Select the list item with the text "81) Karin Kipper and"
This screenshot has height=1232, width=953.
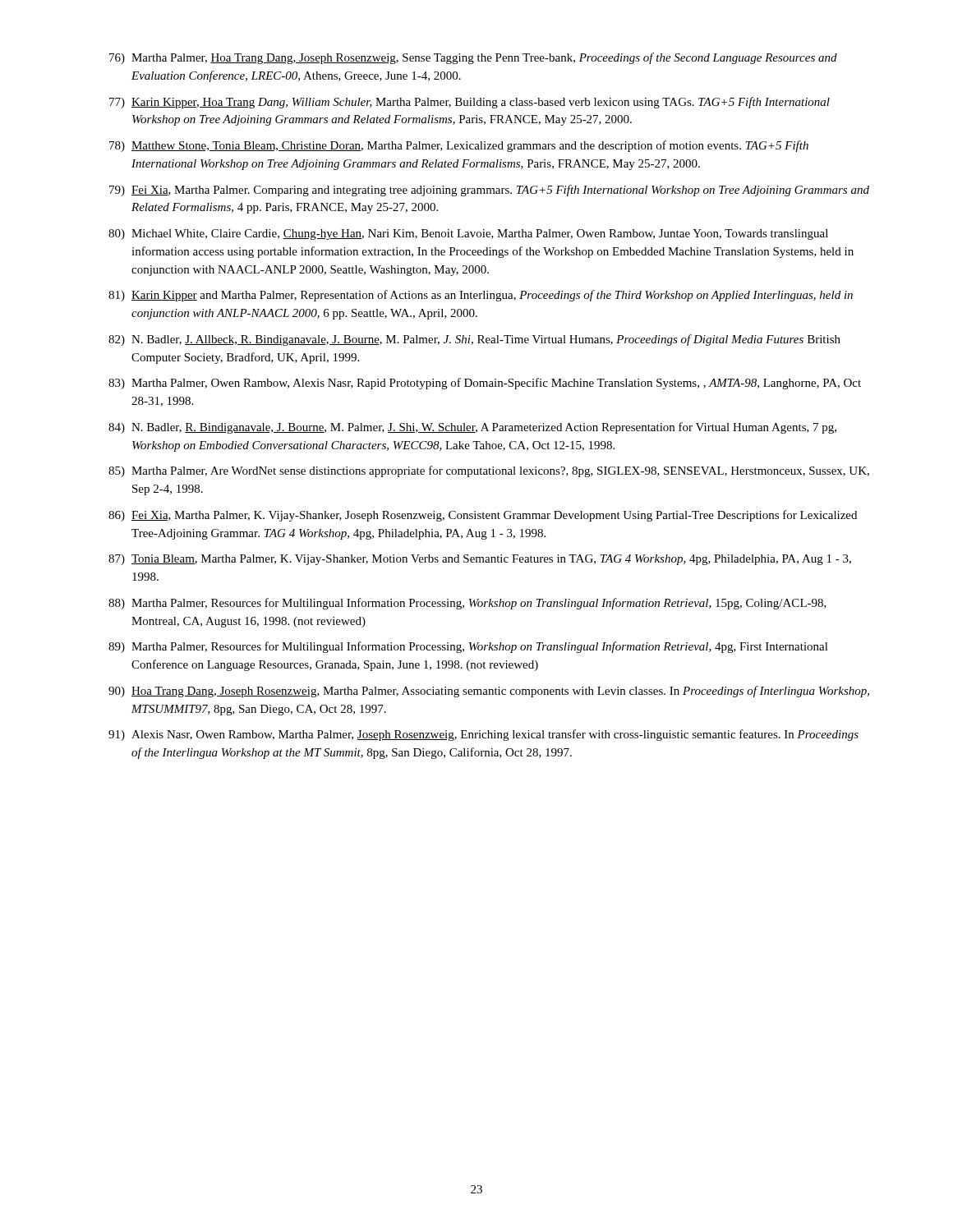coord(476,305)
